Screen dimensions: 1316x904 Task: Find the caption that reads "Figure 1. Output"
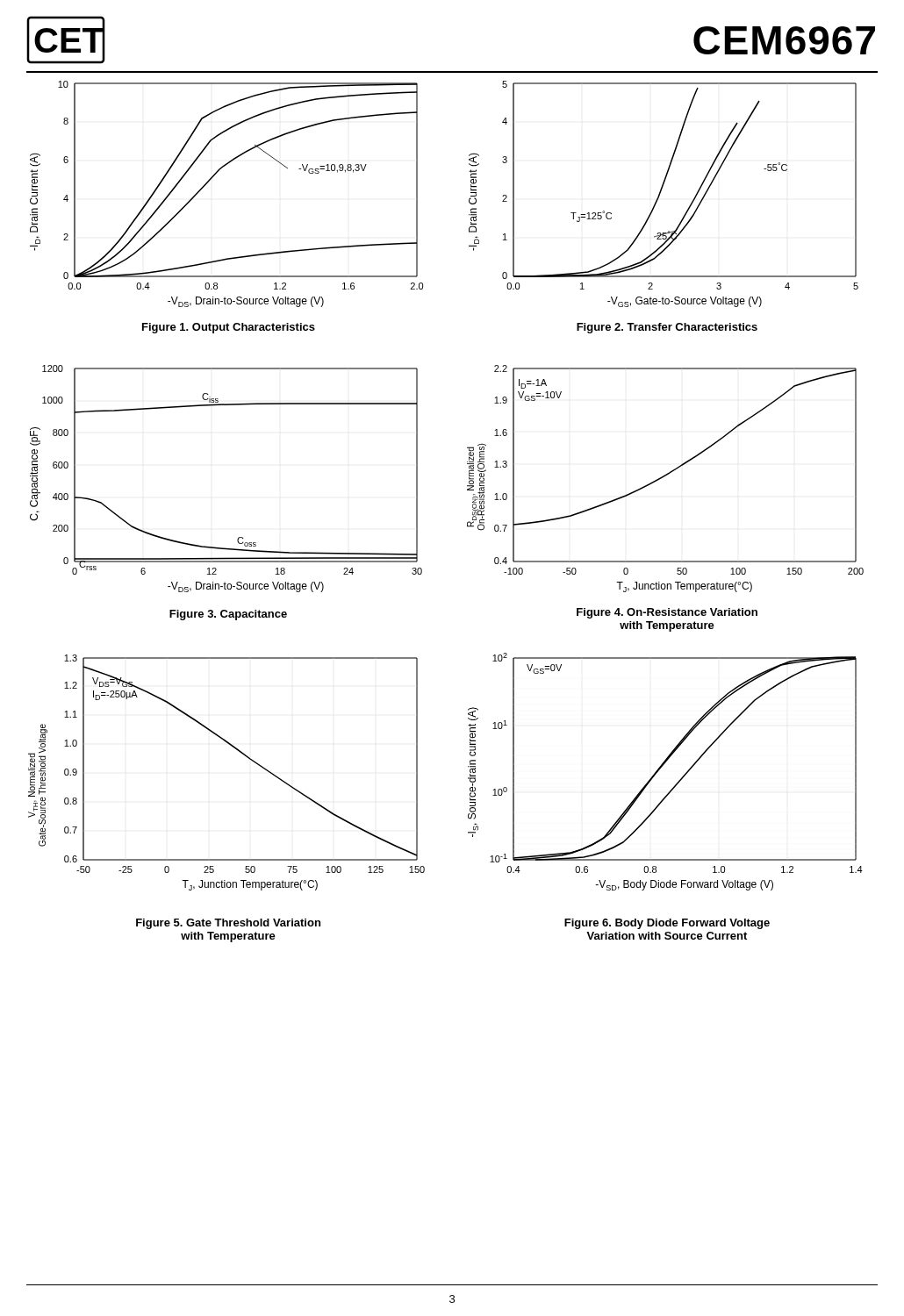[x=228, y=327]
